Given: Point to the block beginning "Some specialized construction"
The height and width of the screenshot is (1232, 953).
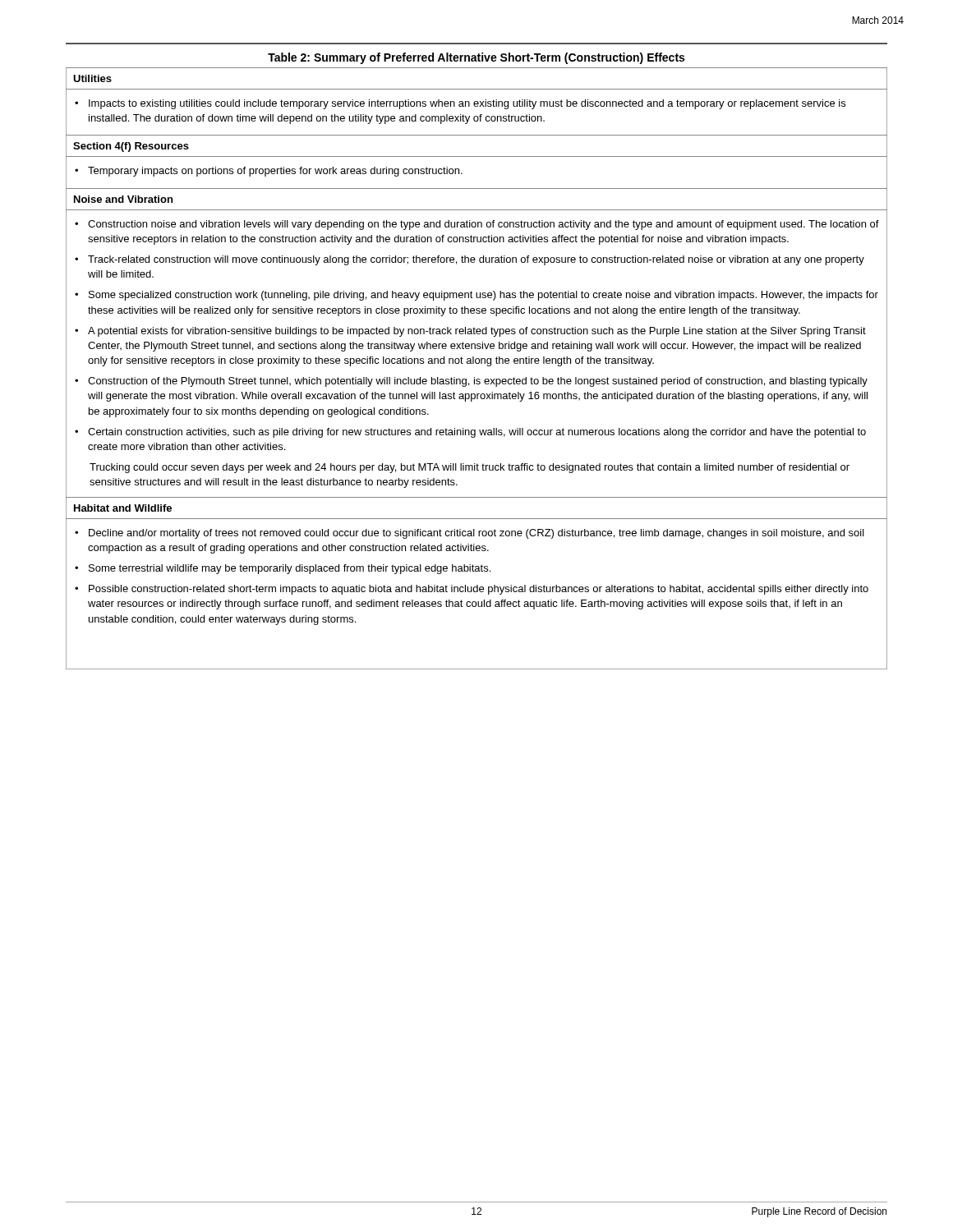Looking at the screenshot, I should (x=483, y=302).
